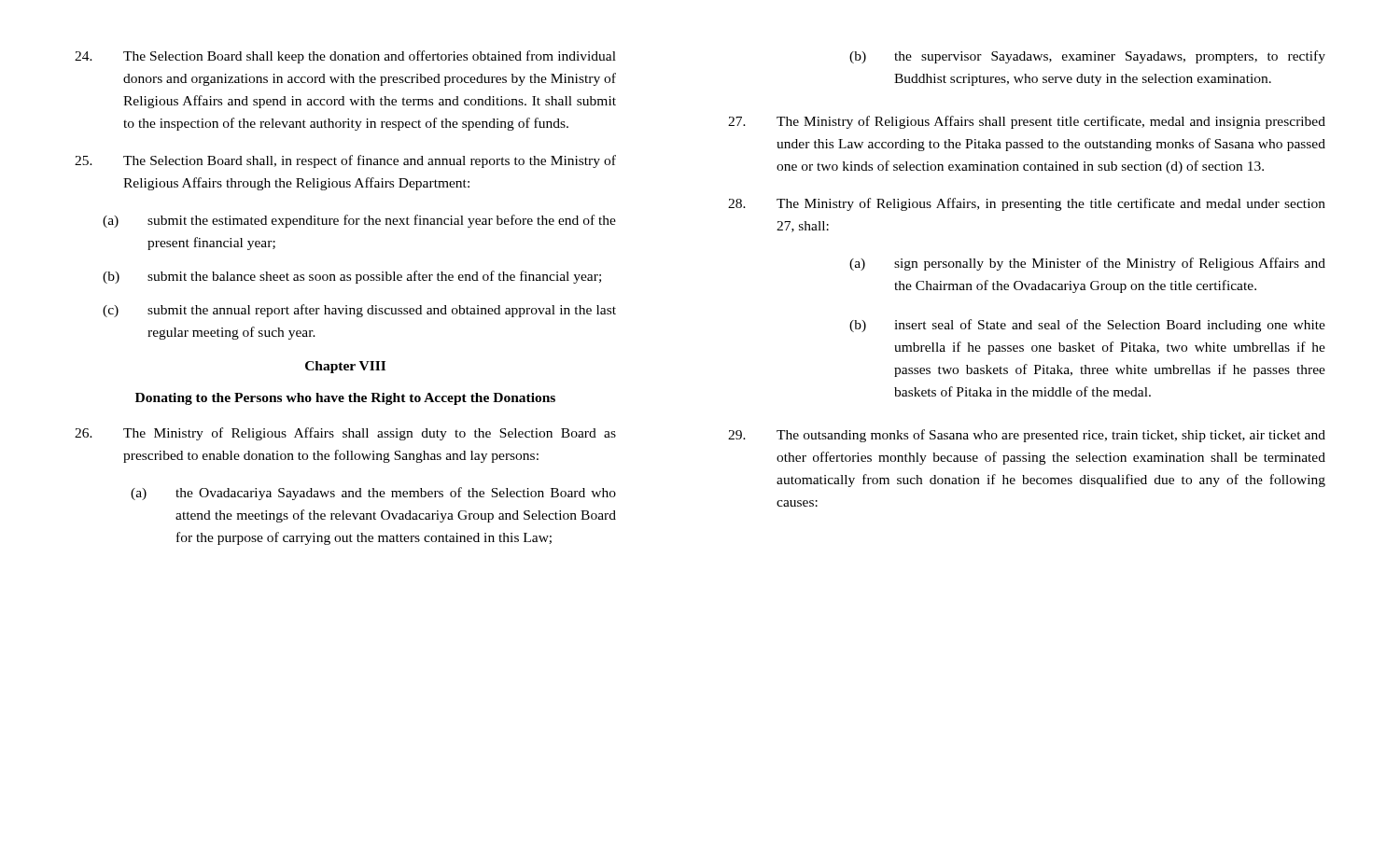
Task: Point to the block beginning "The Selection Board shall keep"
Action: point(345,90)
